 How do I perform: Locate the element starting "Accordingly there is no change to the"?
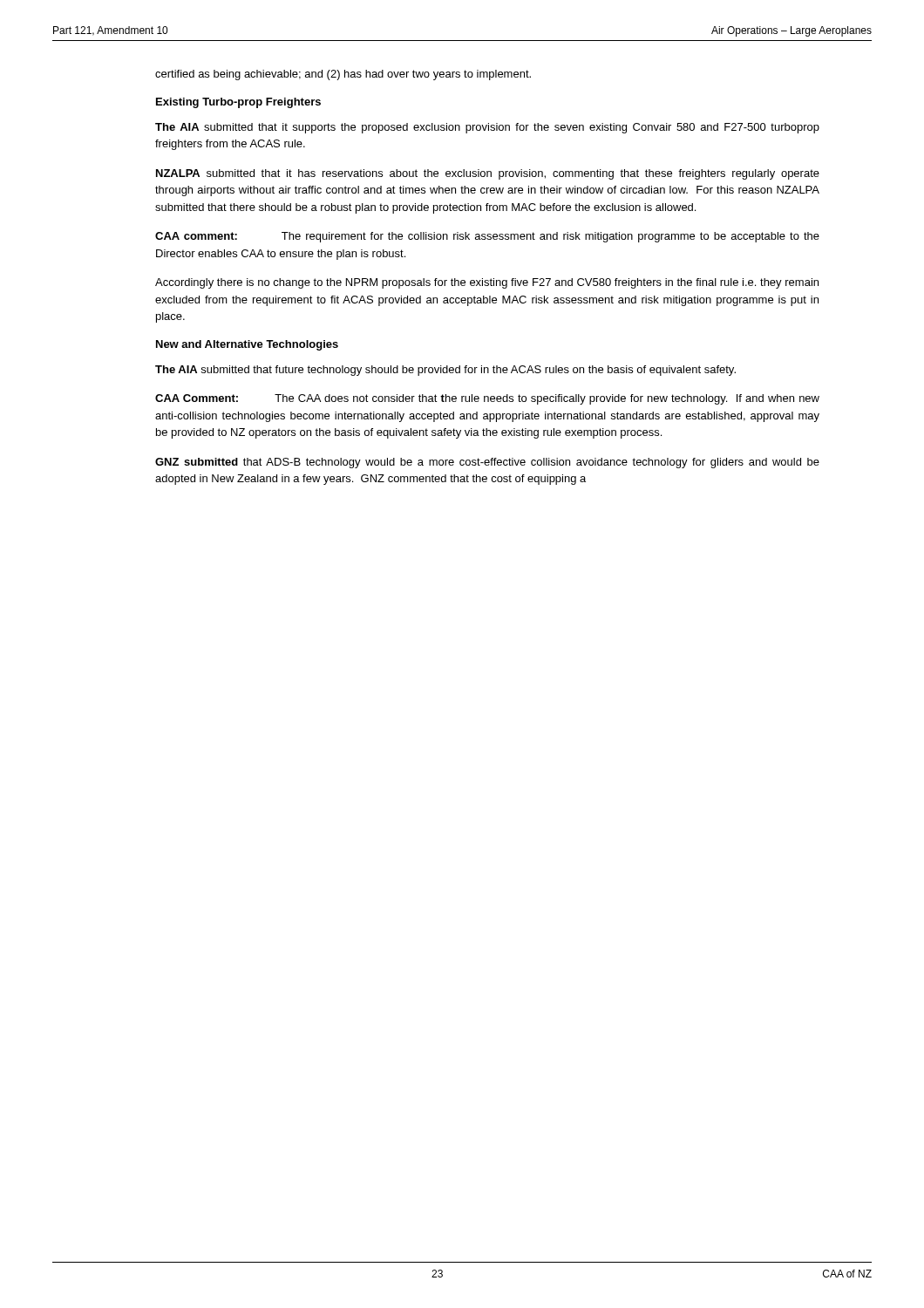487,299
